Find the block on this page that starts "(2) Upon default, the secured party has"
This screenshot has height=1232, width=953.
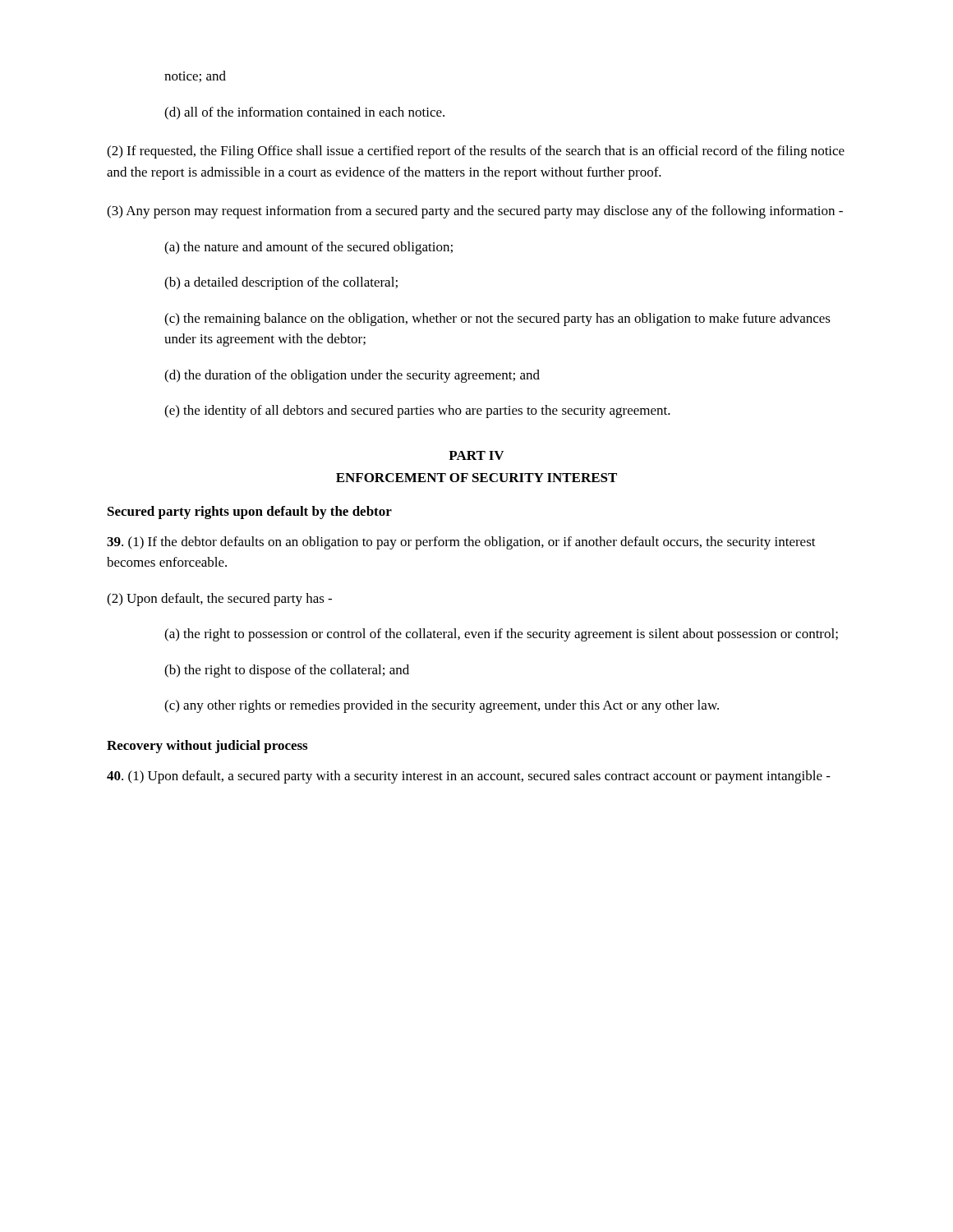pos(219,600)
